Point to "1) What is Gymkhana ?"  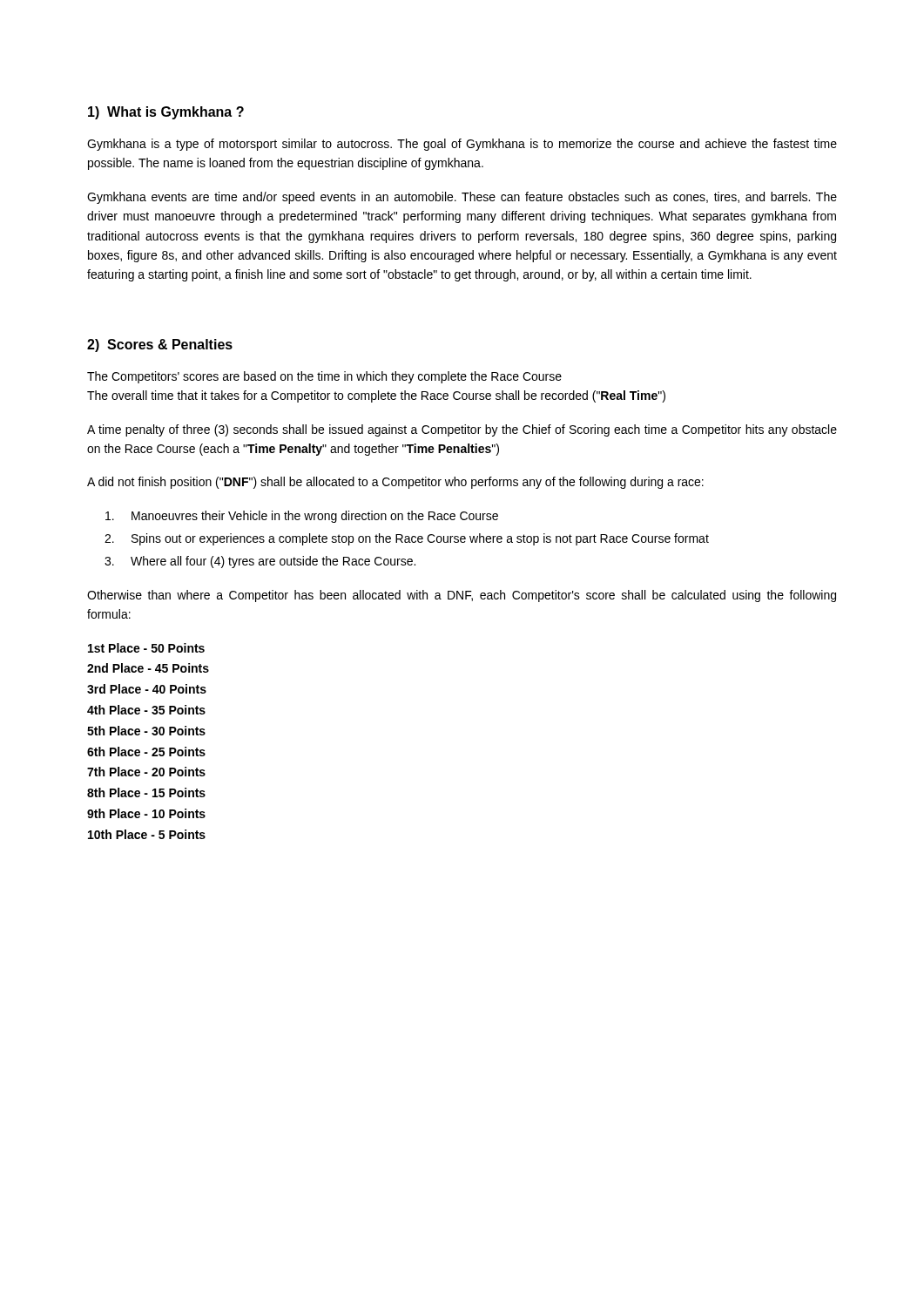pyautogui.click(x=166, y=112)
